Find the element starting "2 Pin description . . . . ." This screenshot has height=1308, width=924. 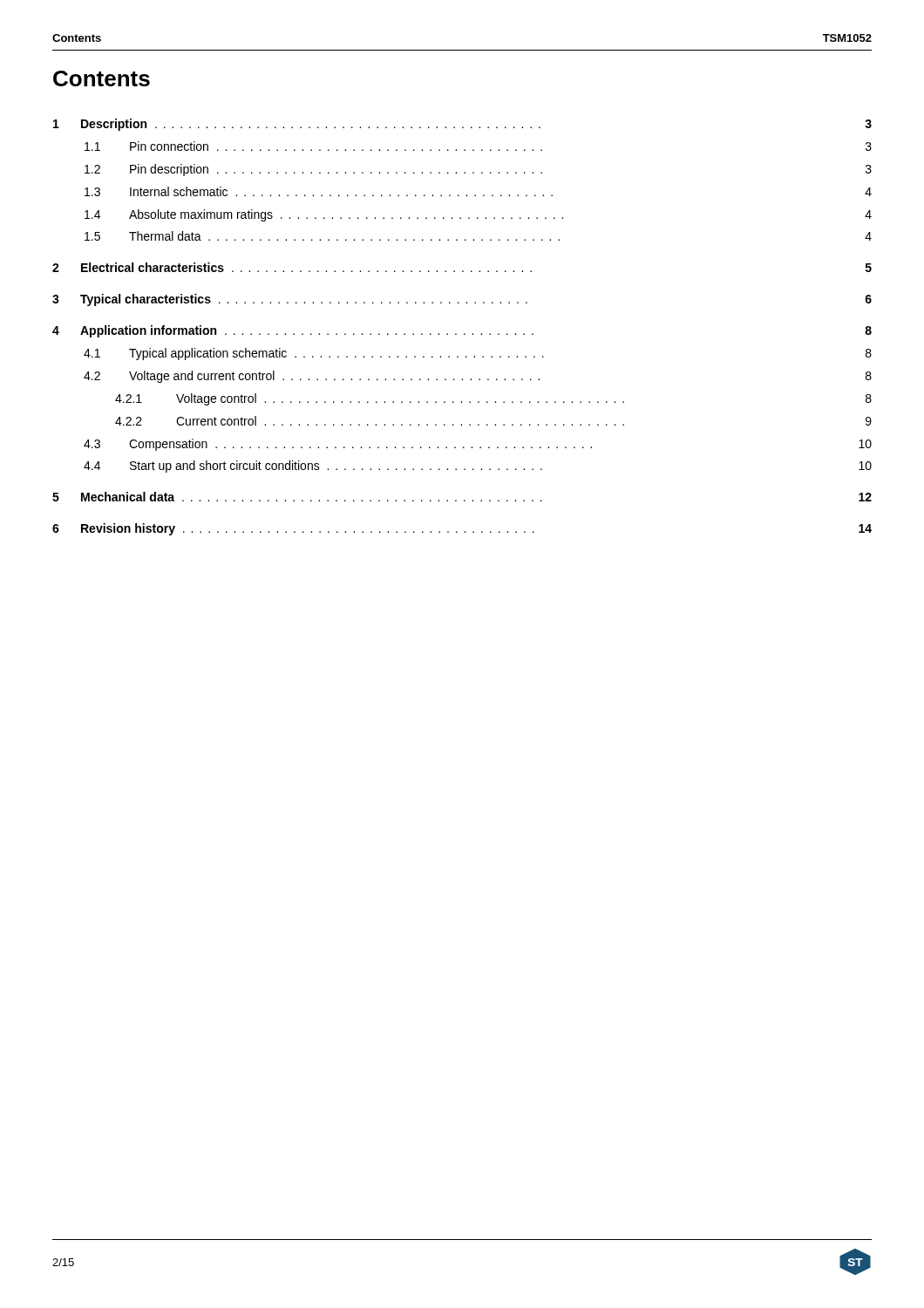(x=478, y=170)
